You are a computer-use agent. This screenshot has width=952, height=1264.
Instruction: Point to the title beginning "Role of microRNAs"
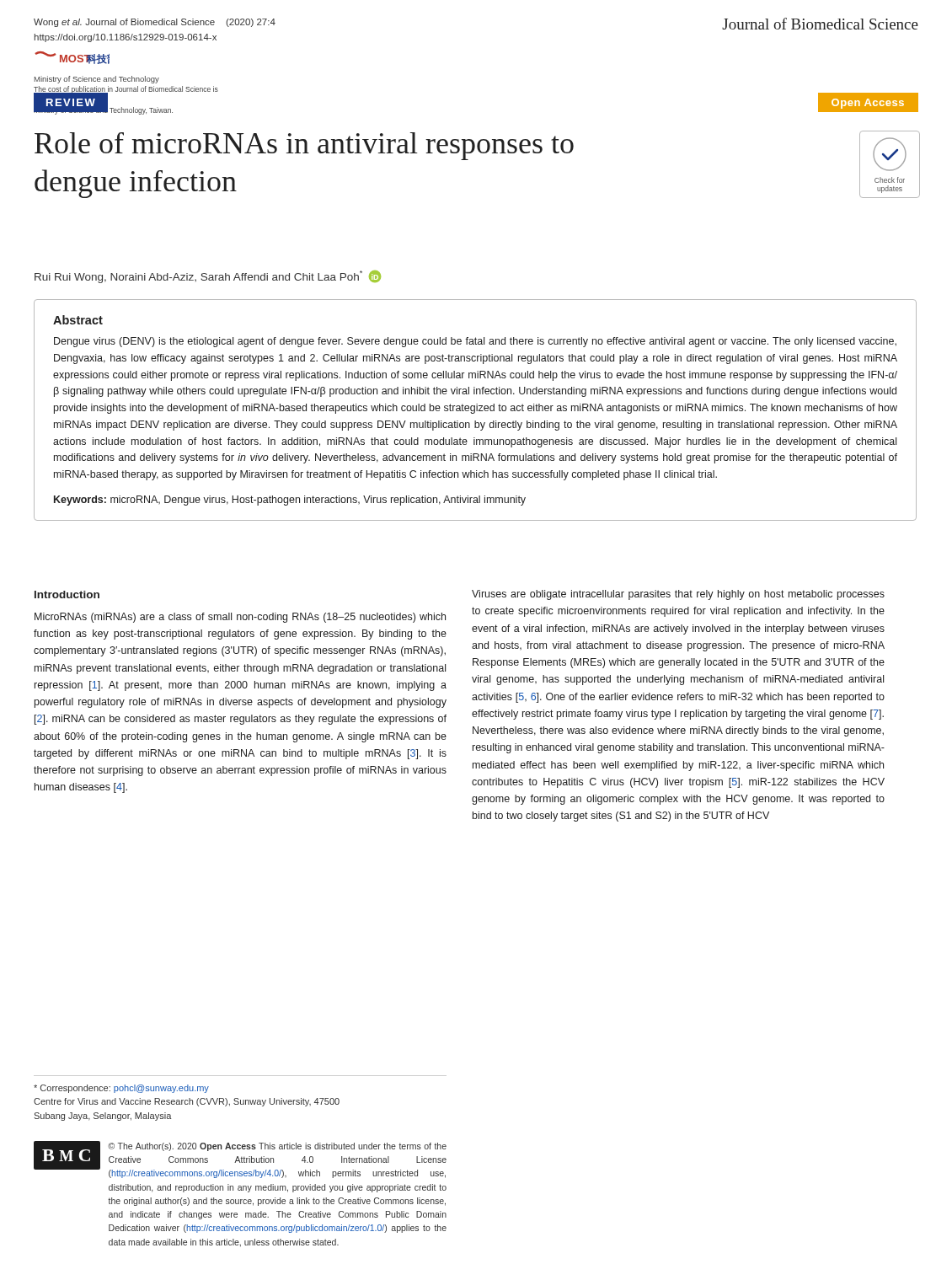(434, 163)
